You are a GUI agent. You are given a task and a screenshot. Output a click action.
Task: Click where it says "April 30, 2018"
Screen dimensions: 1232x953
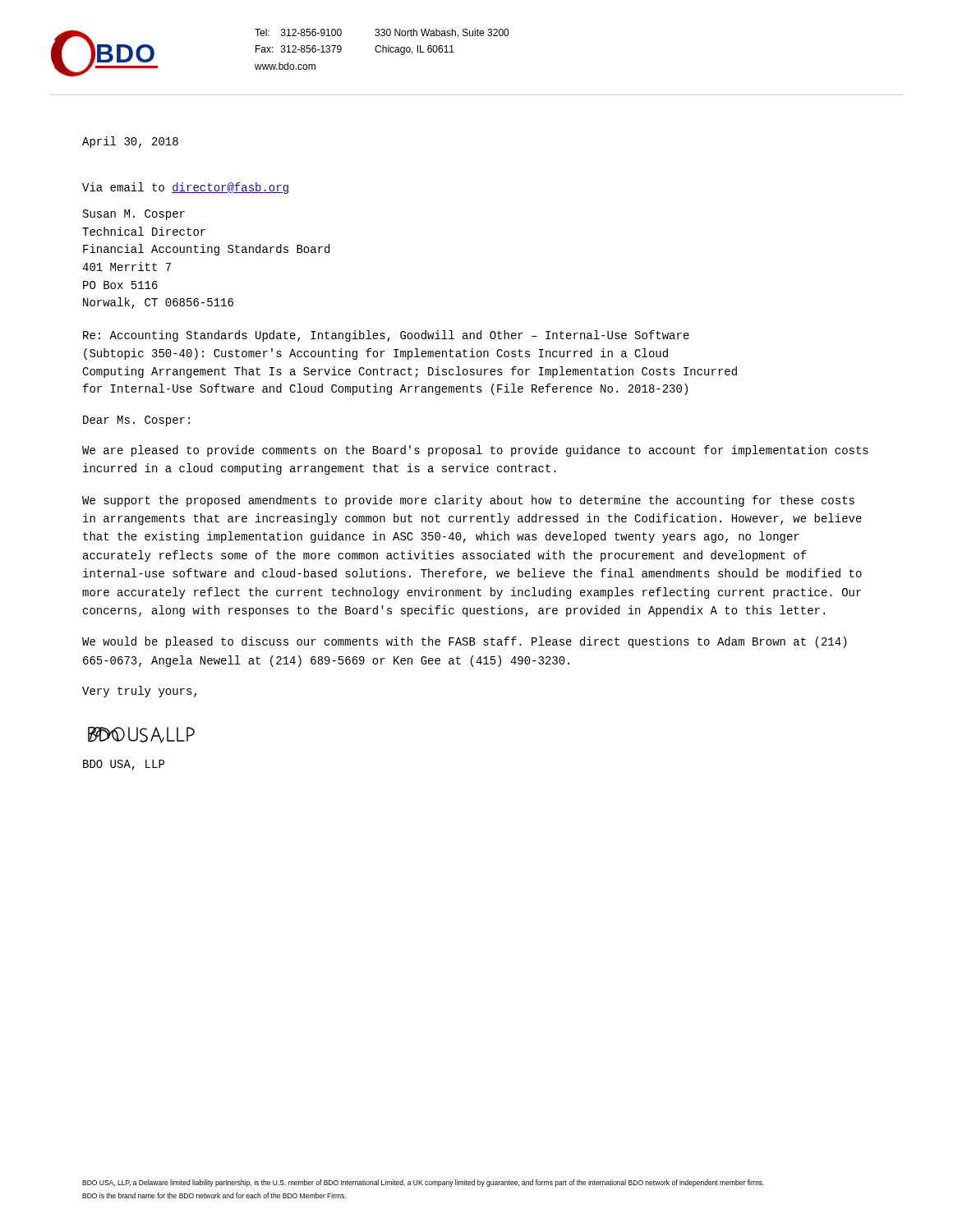(x=130, y=142)
